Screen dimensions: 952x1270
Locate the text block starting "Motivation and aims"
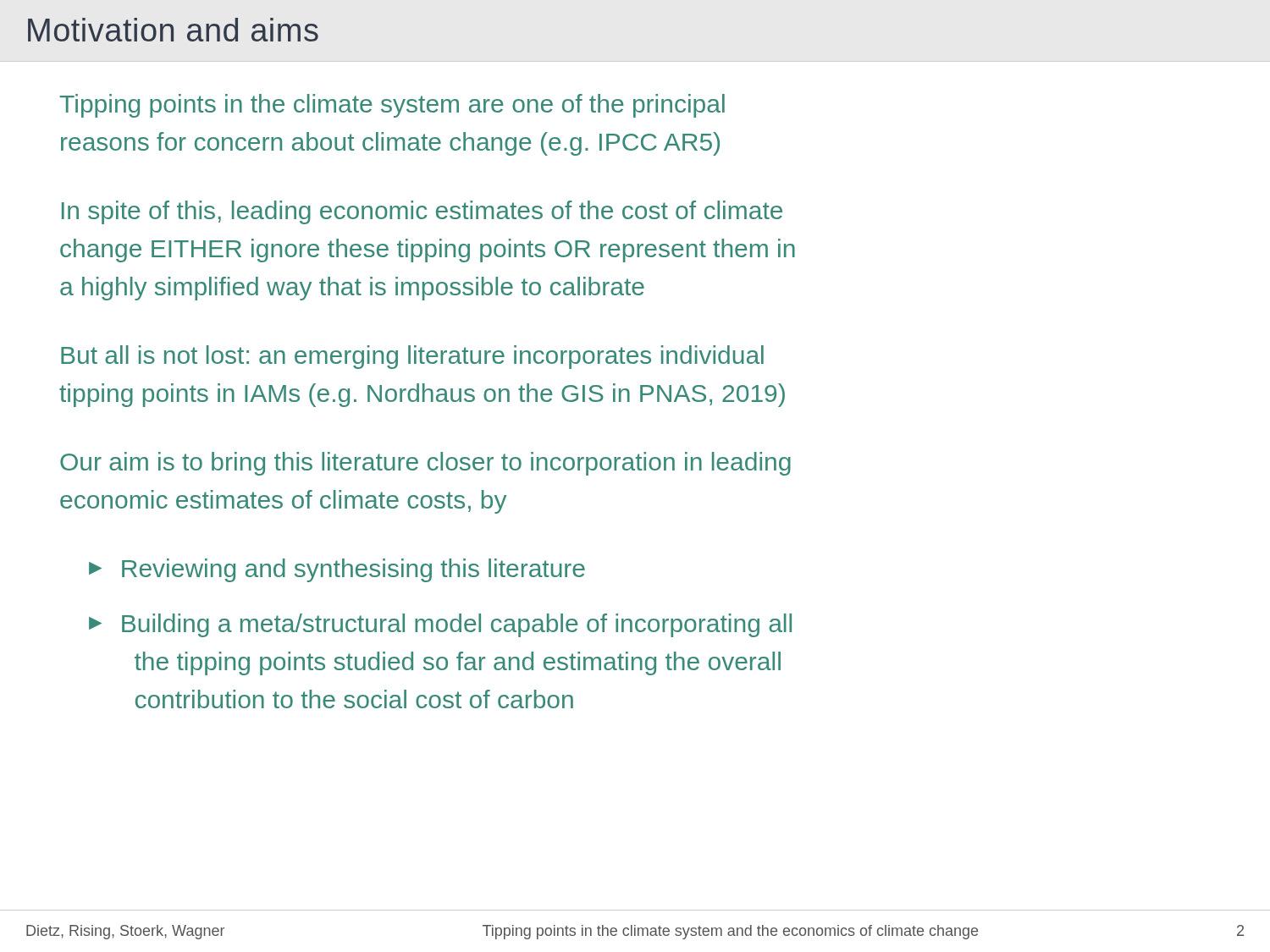pyautogui.click(x=172, y=30)
